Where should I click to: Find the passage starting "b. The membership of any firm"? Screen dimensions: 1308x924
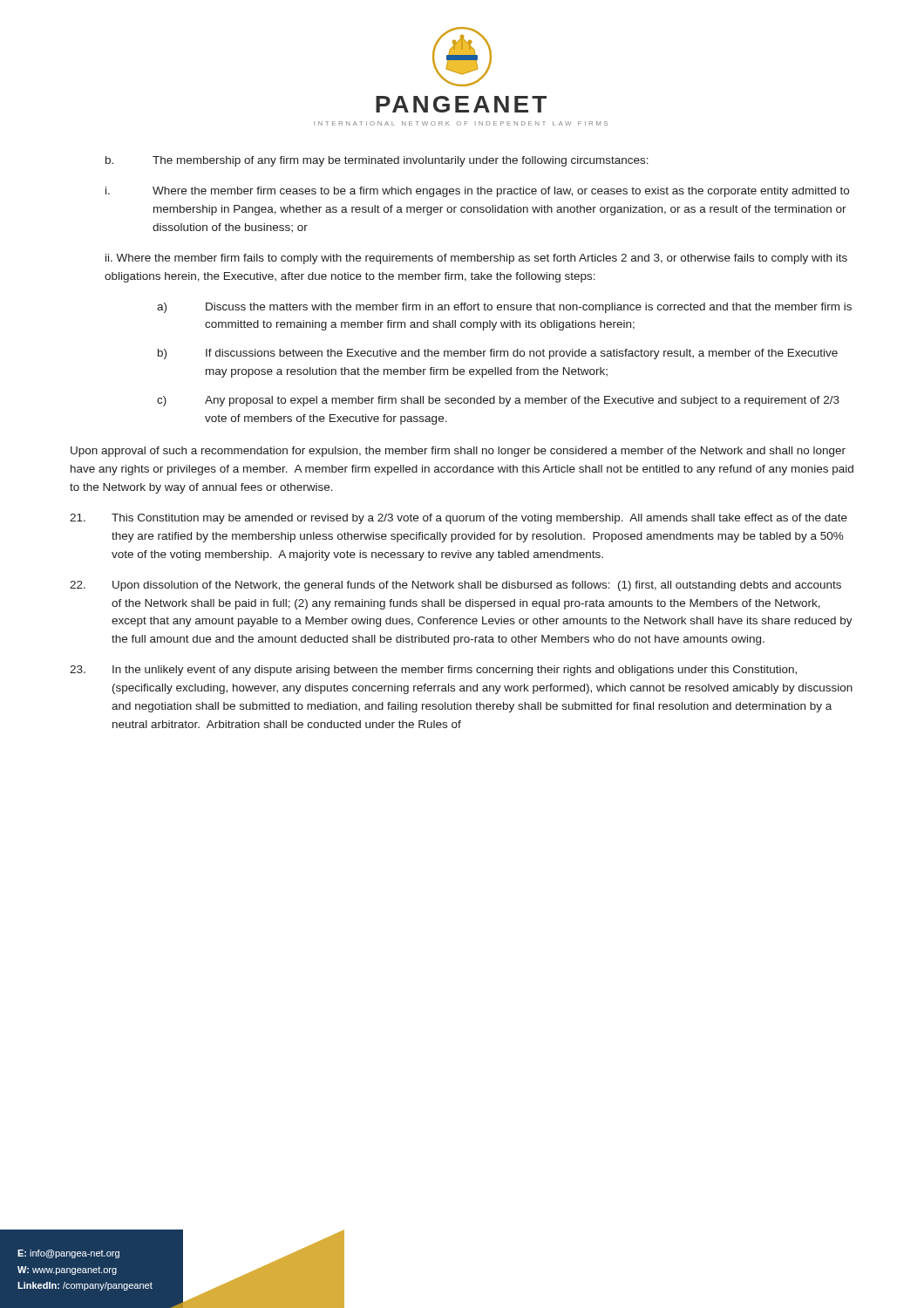479,161
